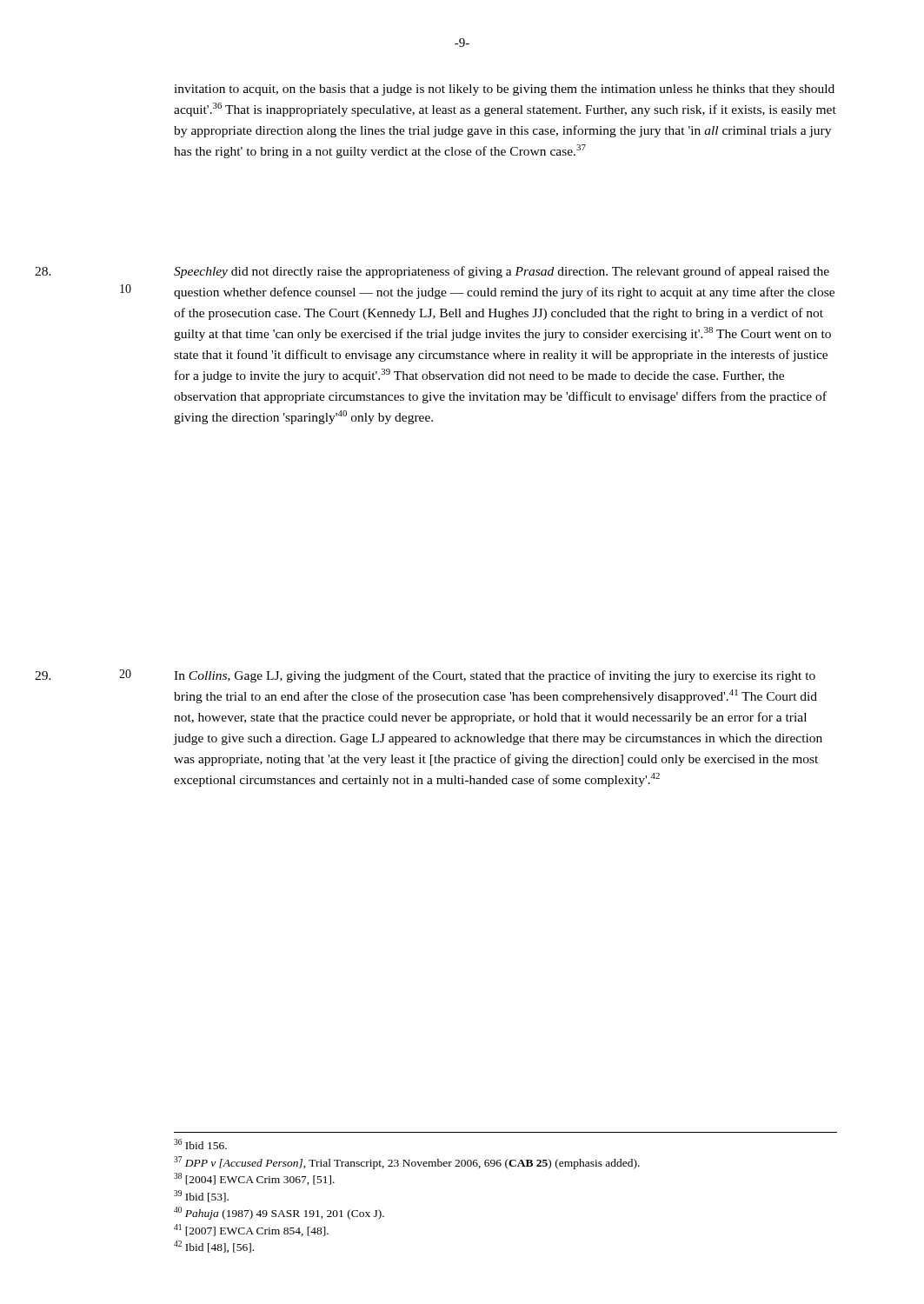
Task: Find the footnote that says "36 Ibid 156. 37 DPP v [Accused Person],"
Action: pyautogui.click(x=200, y=1144)
